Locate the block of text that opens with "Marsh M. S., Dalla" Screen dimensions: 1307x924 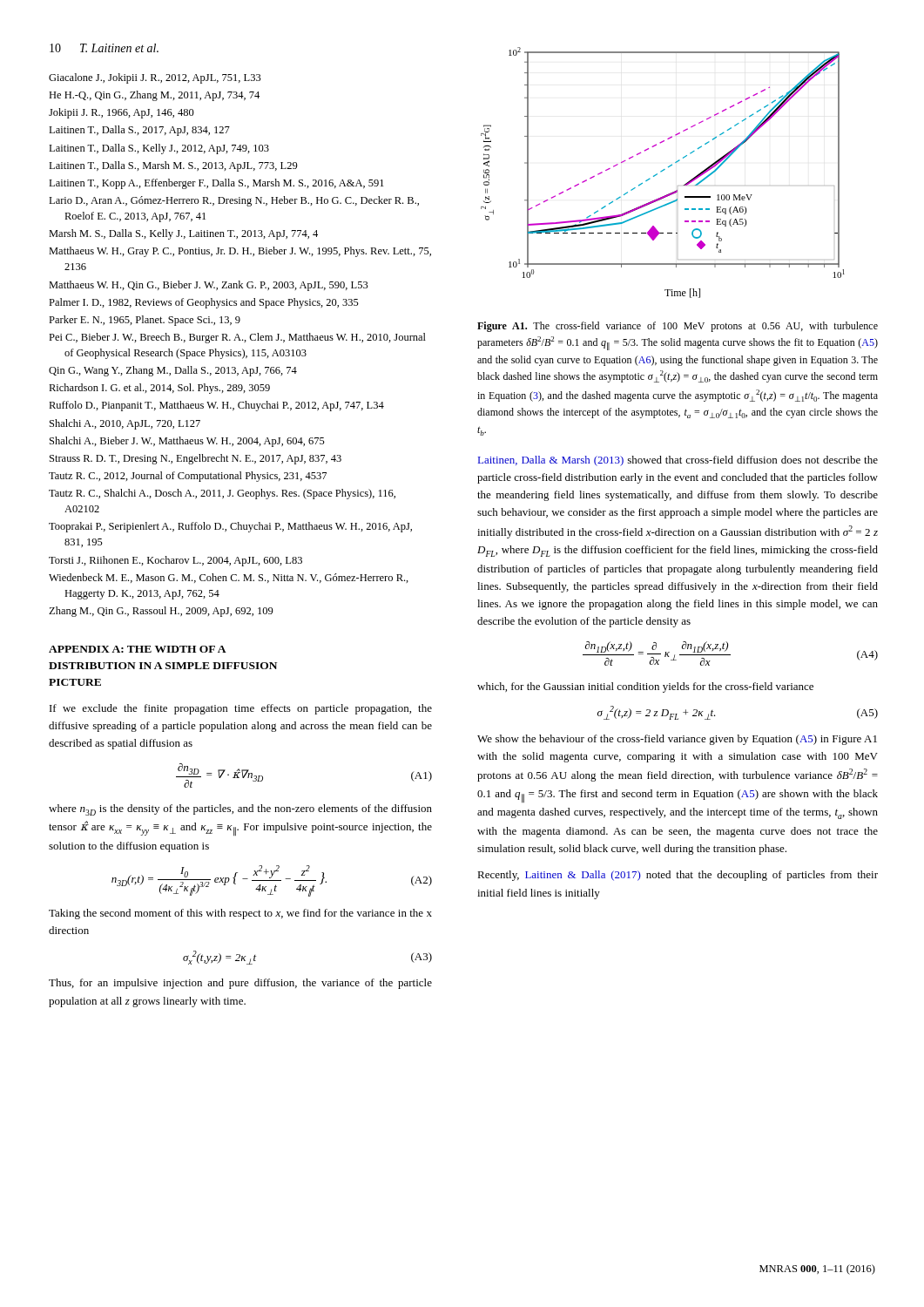183,234
